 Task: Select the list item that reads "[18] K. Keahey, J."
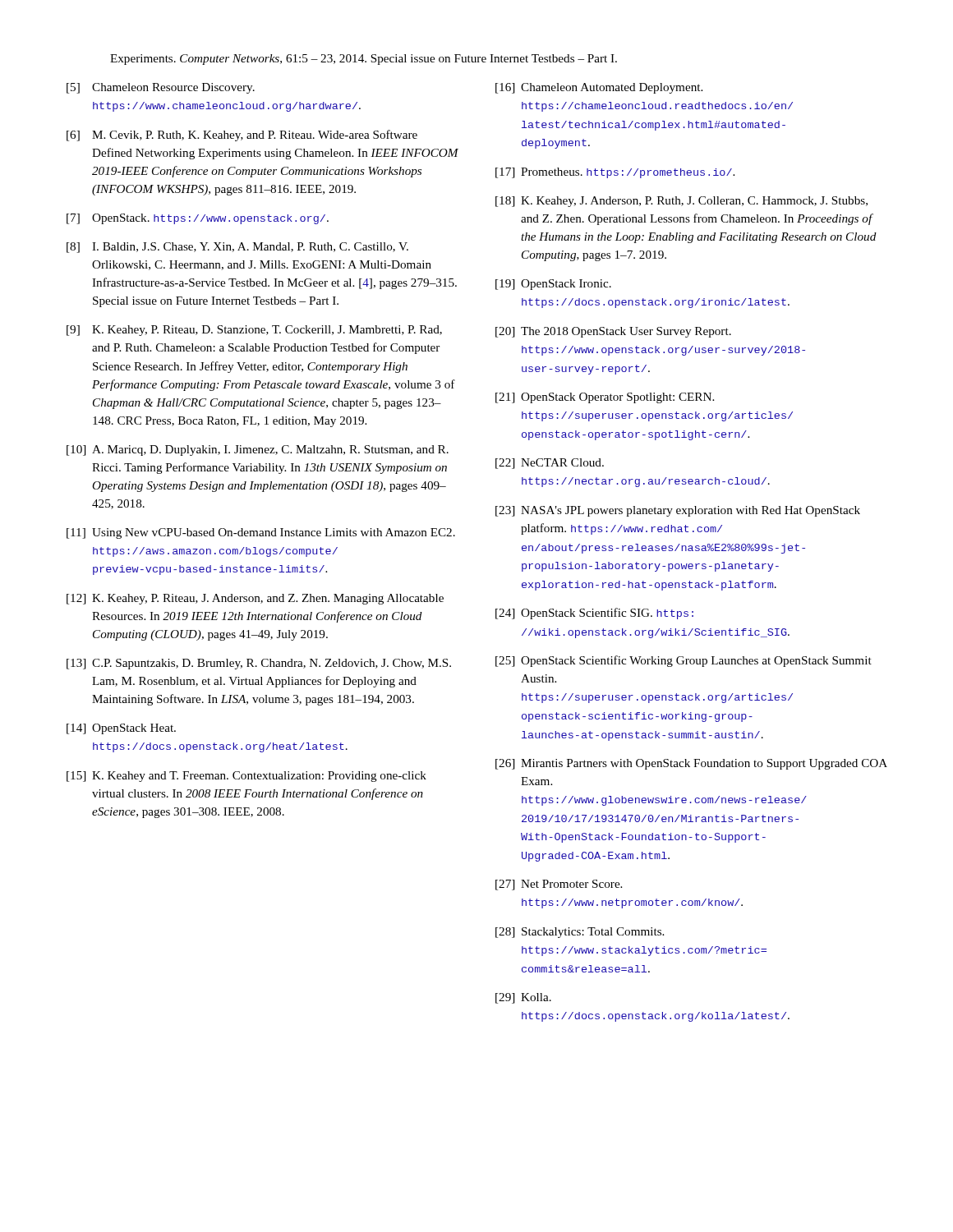[x=691, y=228]
